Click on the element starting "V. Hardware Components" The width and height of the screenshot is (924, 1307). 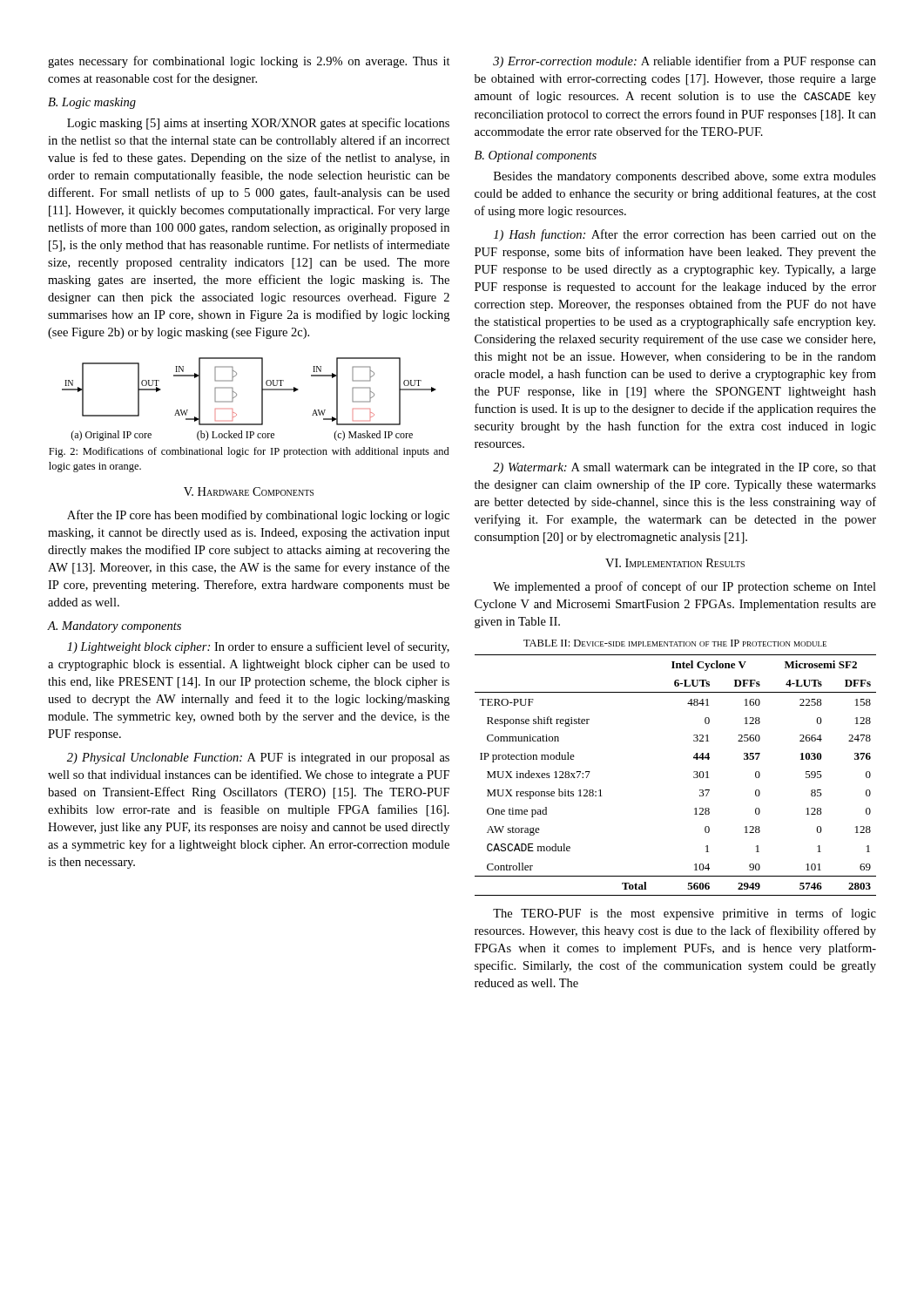click(249, 491)
